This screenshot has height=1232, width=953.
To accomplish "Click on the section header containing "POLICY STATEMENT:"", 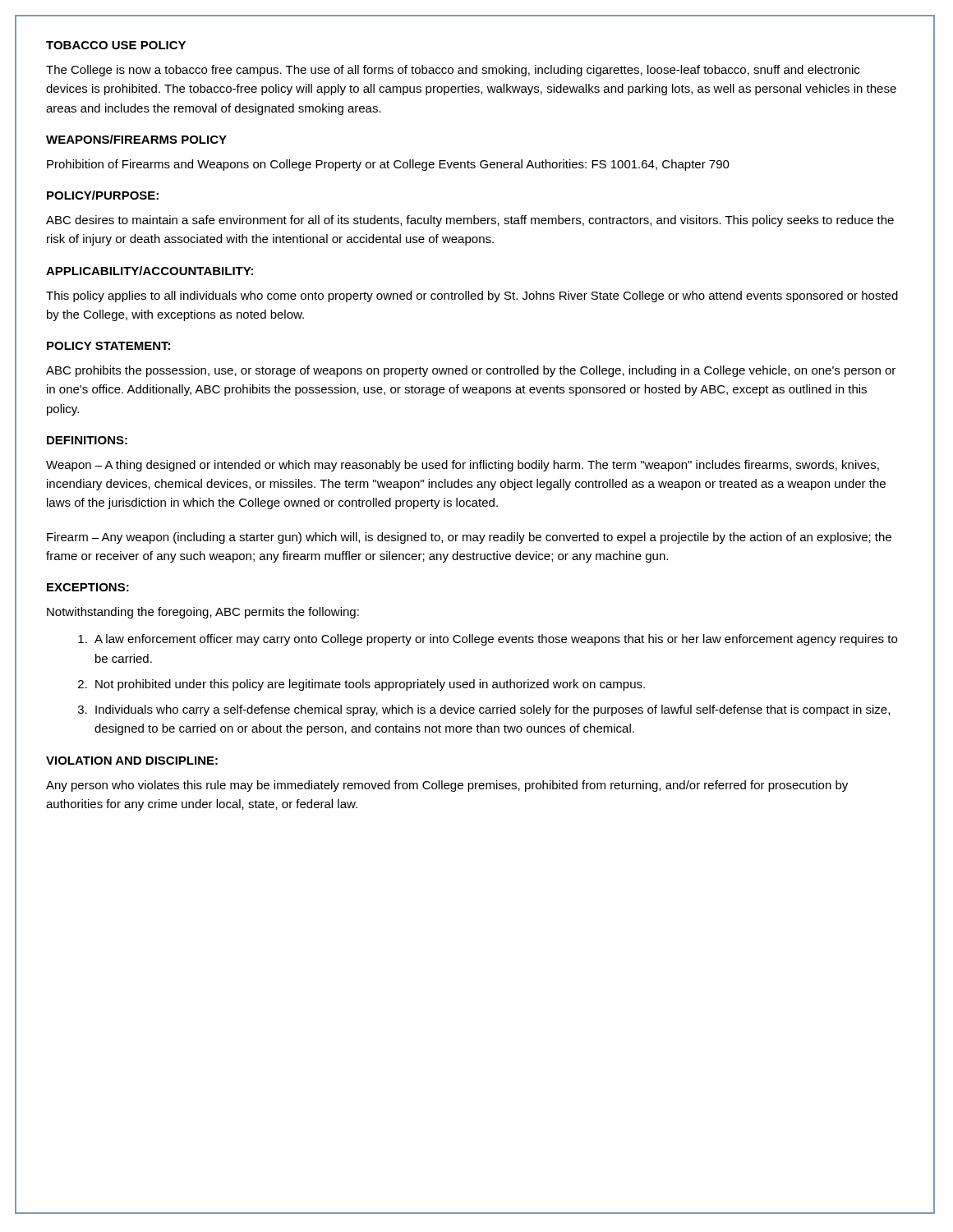I will (109, 345).
